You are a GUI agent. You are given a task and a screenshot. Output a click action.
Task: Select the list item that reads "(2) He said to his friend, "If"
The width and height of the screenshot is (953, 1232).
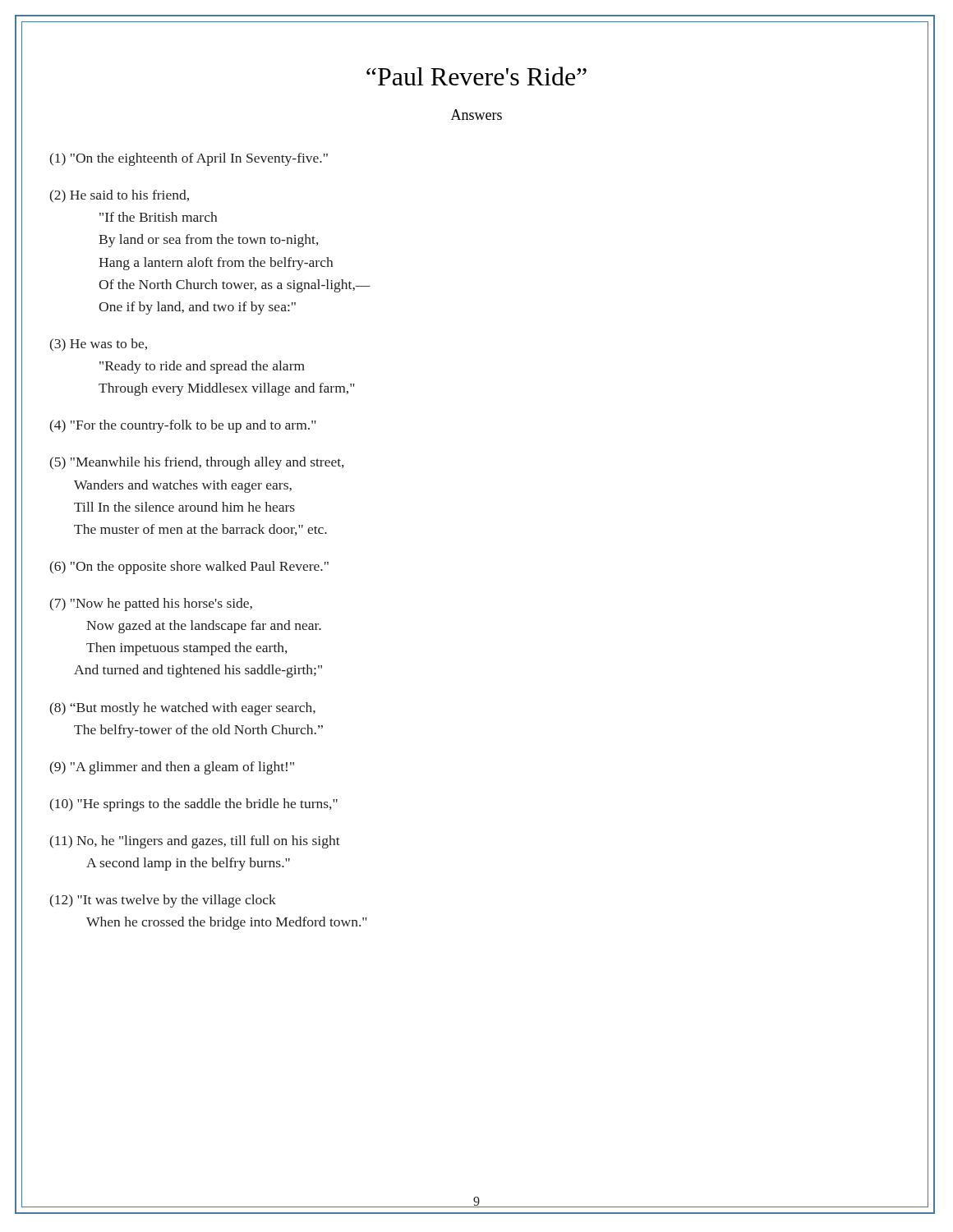[x=210, y=252]
